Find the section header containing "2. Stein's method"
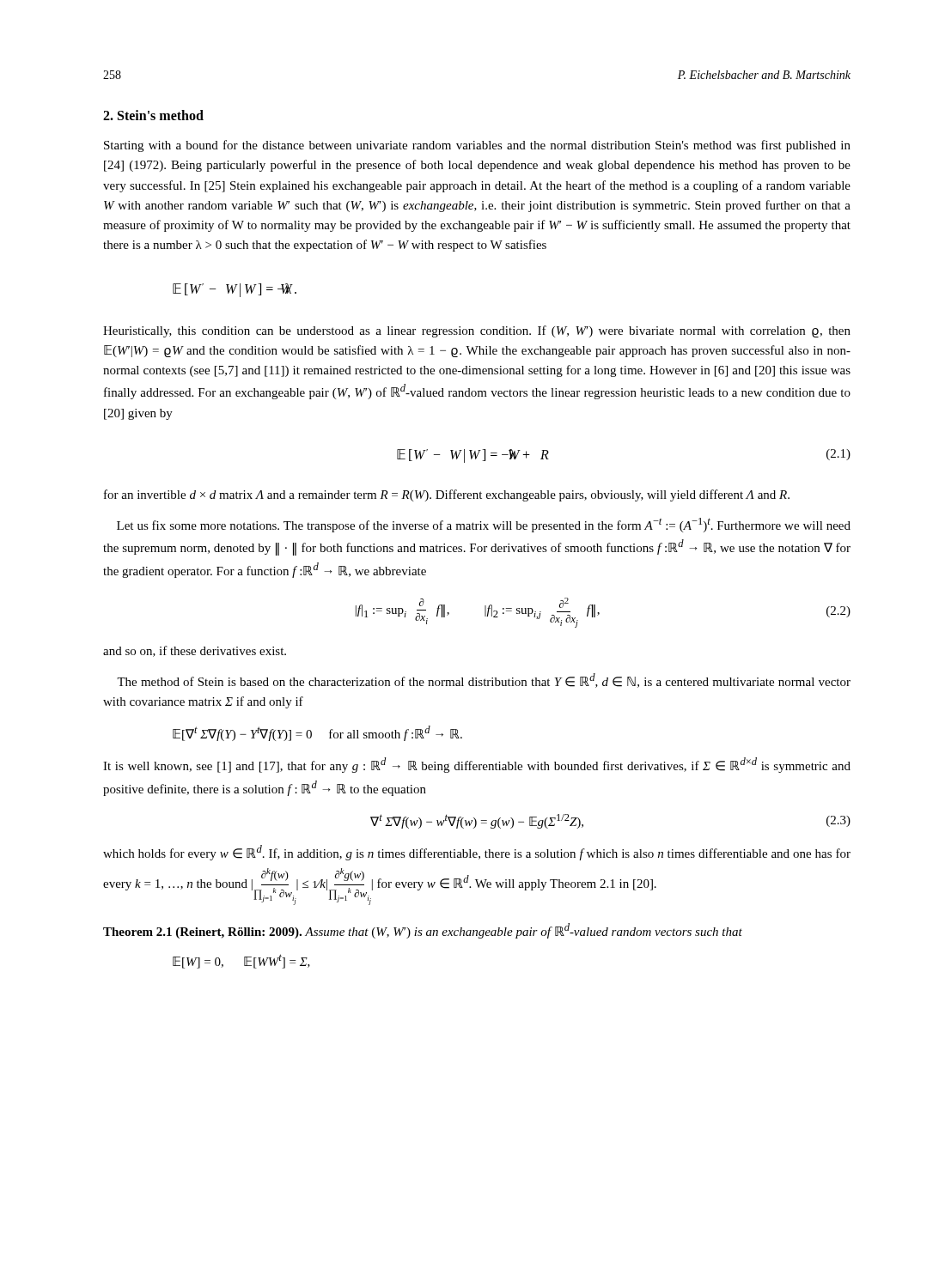945x1288 pixels. click(x=153, y=115)
